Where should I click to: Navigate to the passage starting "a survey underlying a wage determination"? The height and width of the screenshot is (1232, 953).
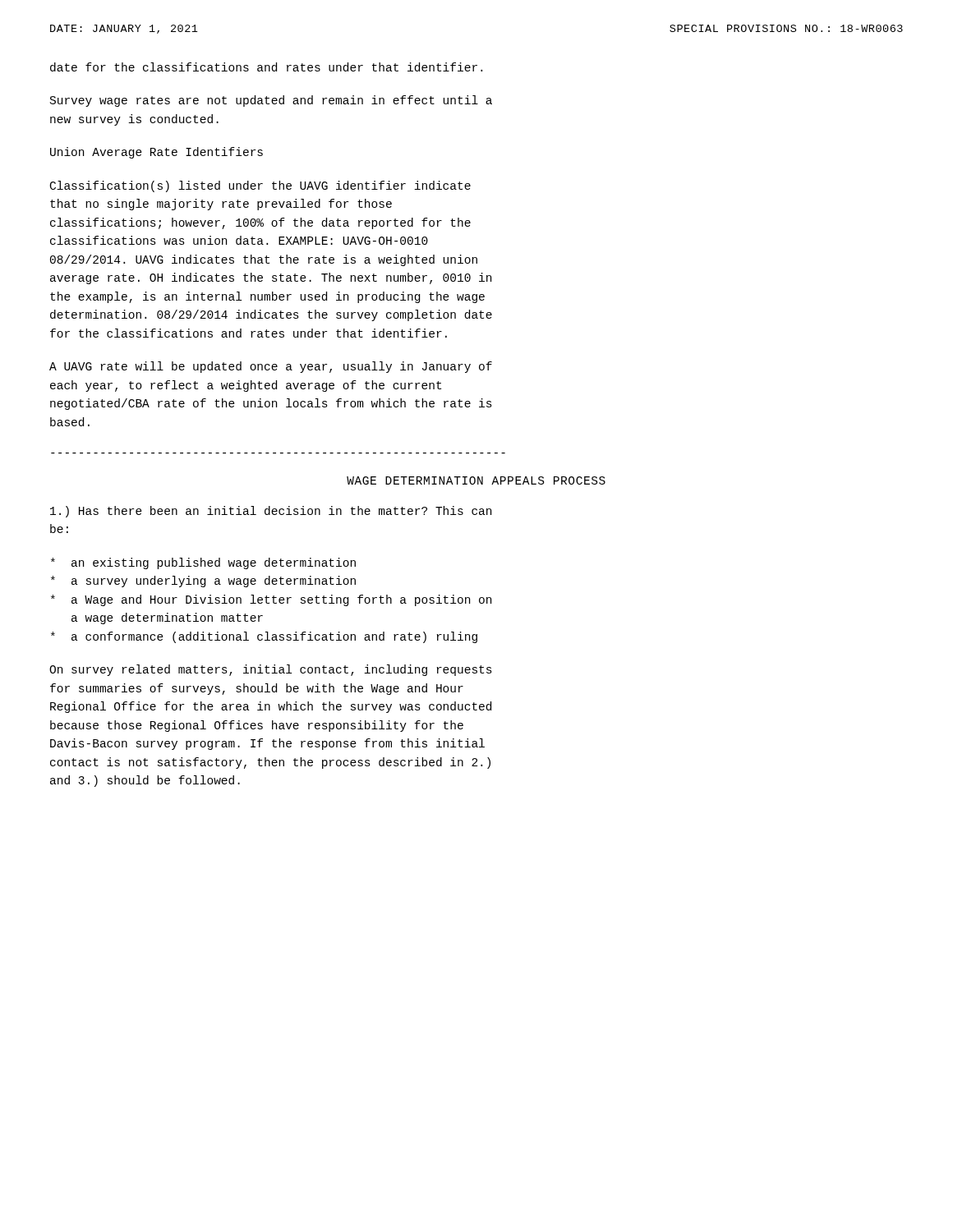pos(203,582)
